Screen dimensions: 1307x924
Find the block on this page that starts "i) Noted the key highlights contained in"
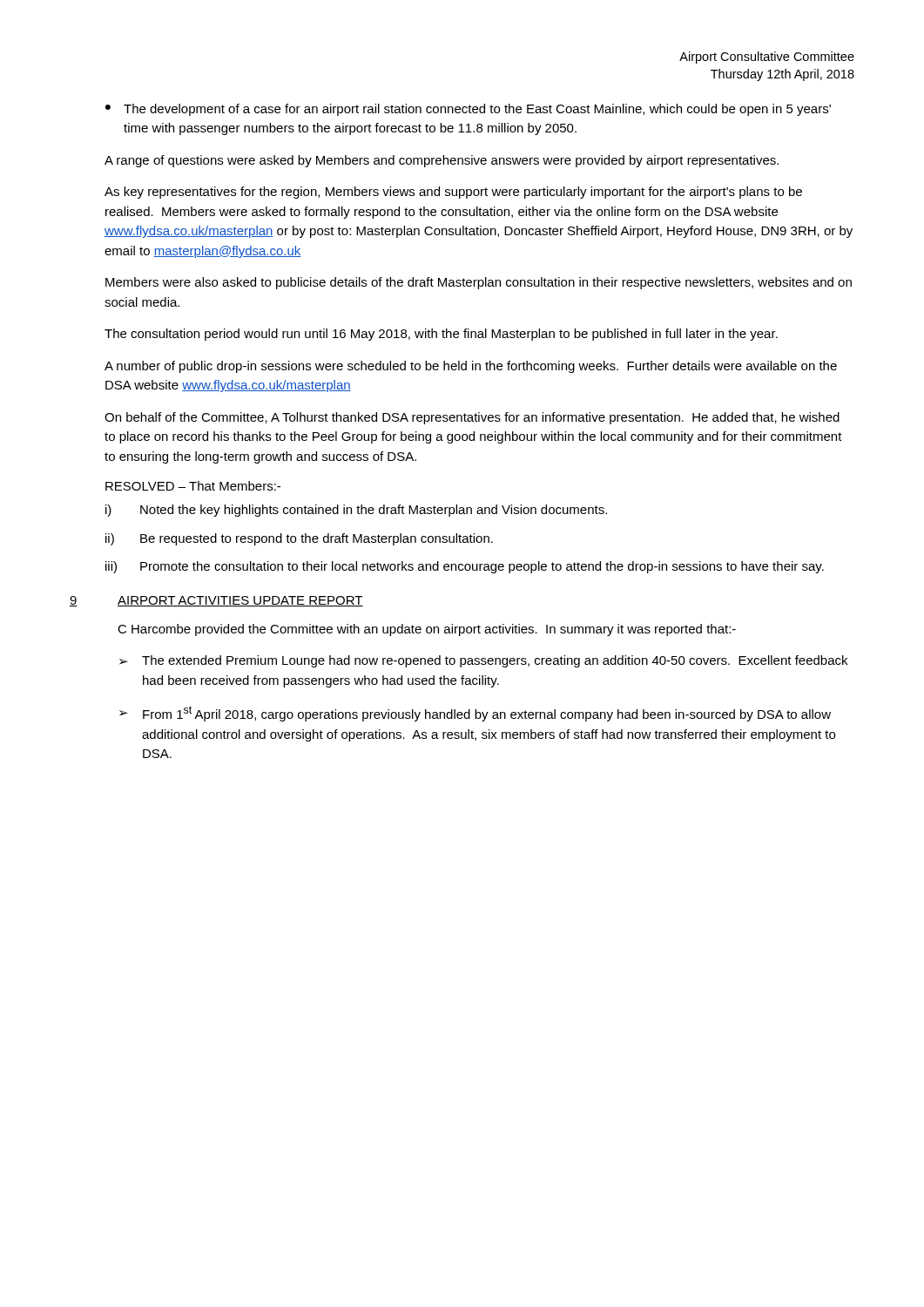pyautogui.click(x=479, y=510)
